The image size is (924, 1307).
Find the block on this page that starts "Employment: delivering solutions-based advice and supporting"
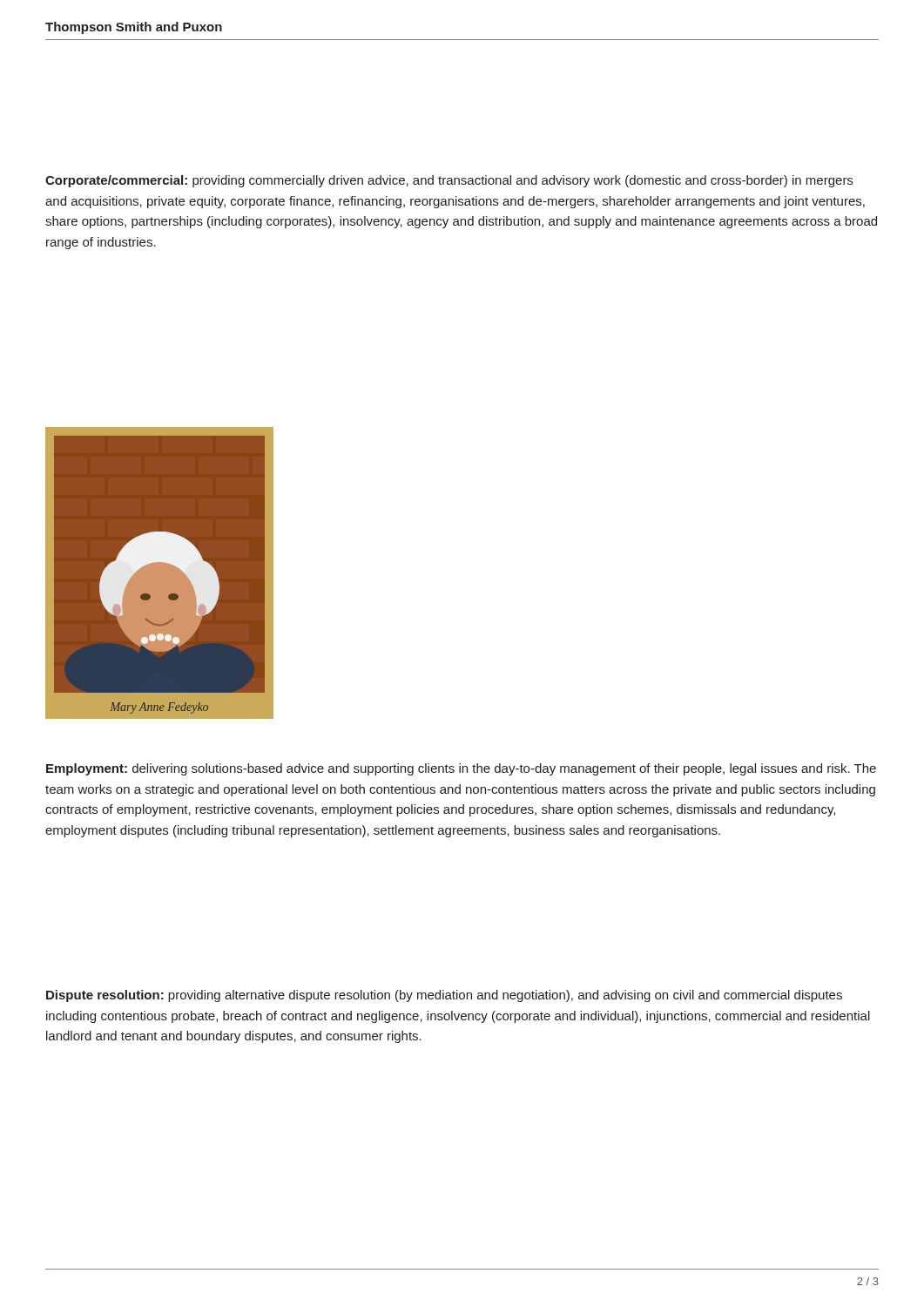(x=461, y=799)
